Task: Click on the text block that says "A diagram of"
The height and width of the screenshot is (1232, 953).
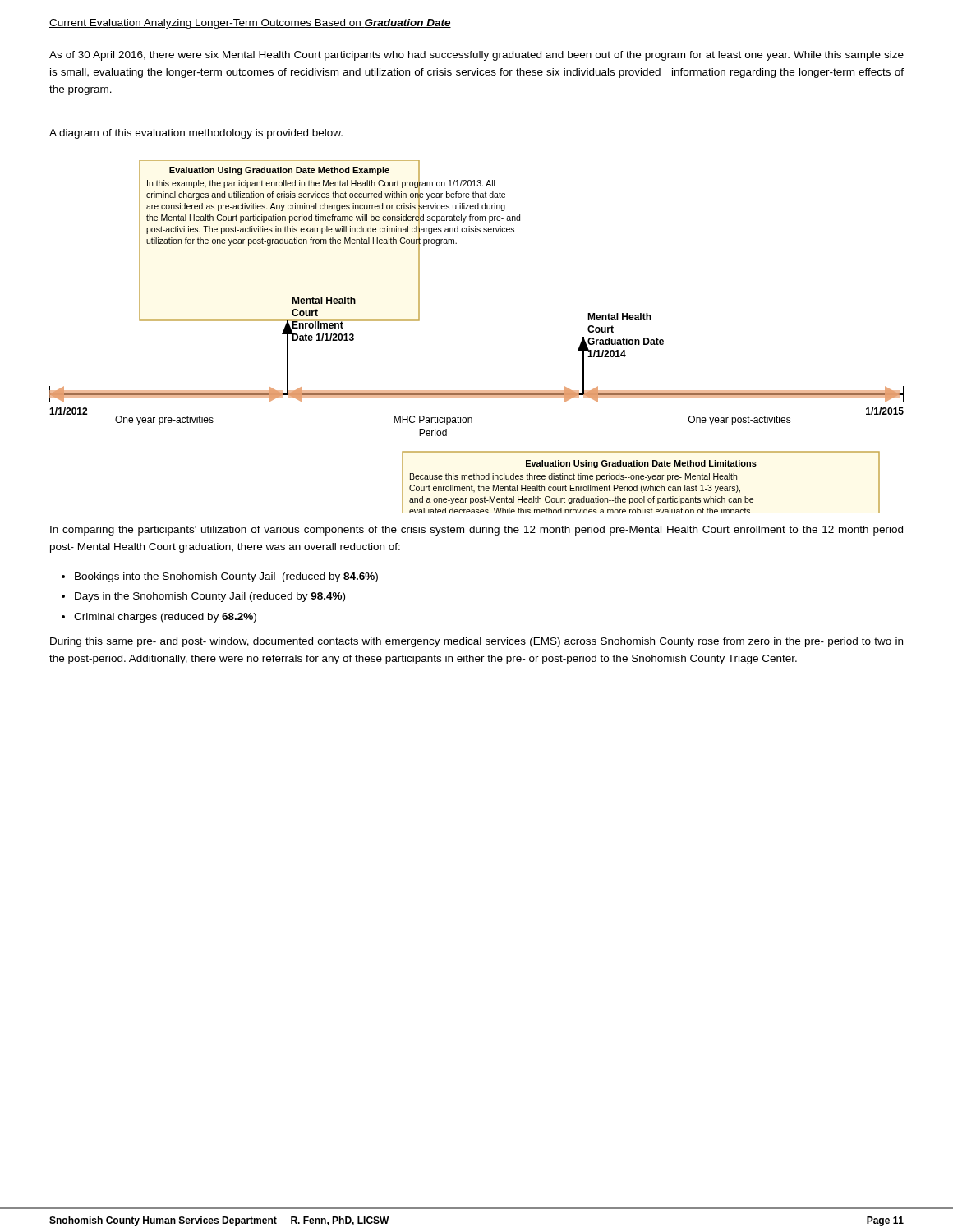Action: (x=196, y=132)
